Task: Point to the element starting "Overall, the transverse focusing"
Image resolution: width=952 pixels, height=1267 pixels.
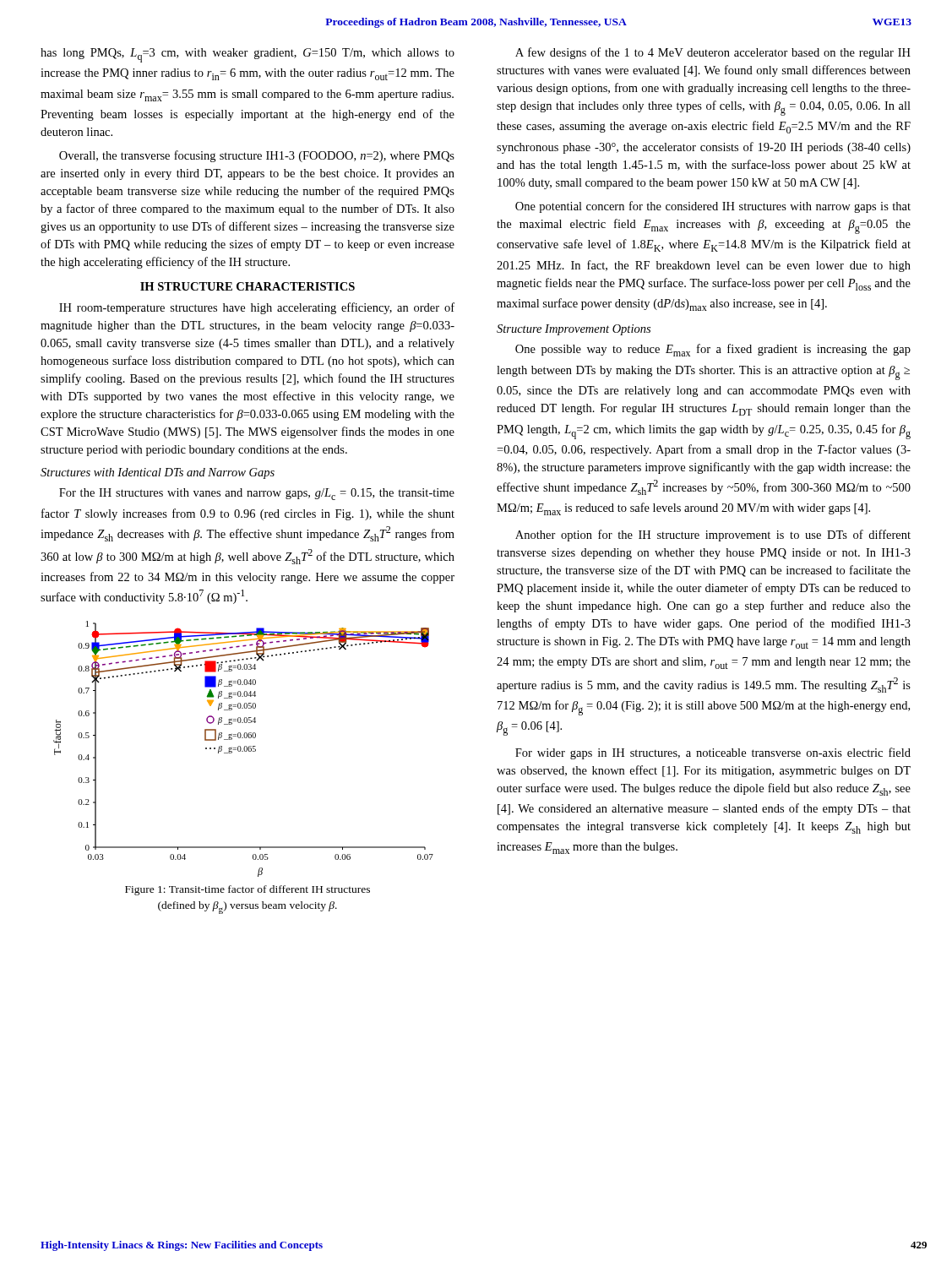Action: click(248, 209)
